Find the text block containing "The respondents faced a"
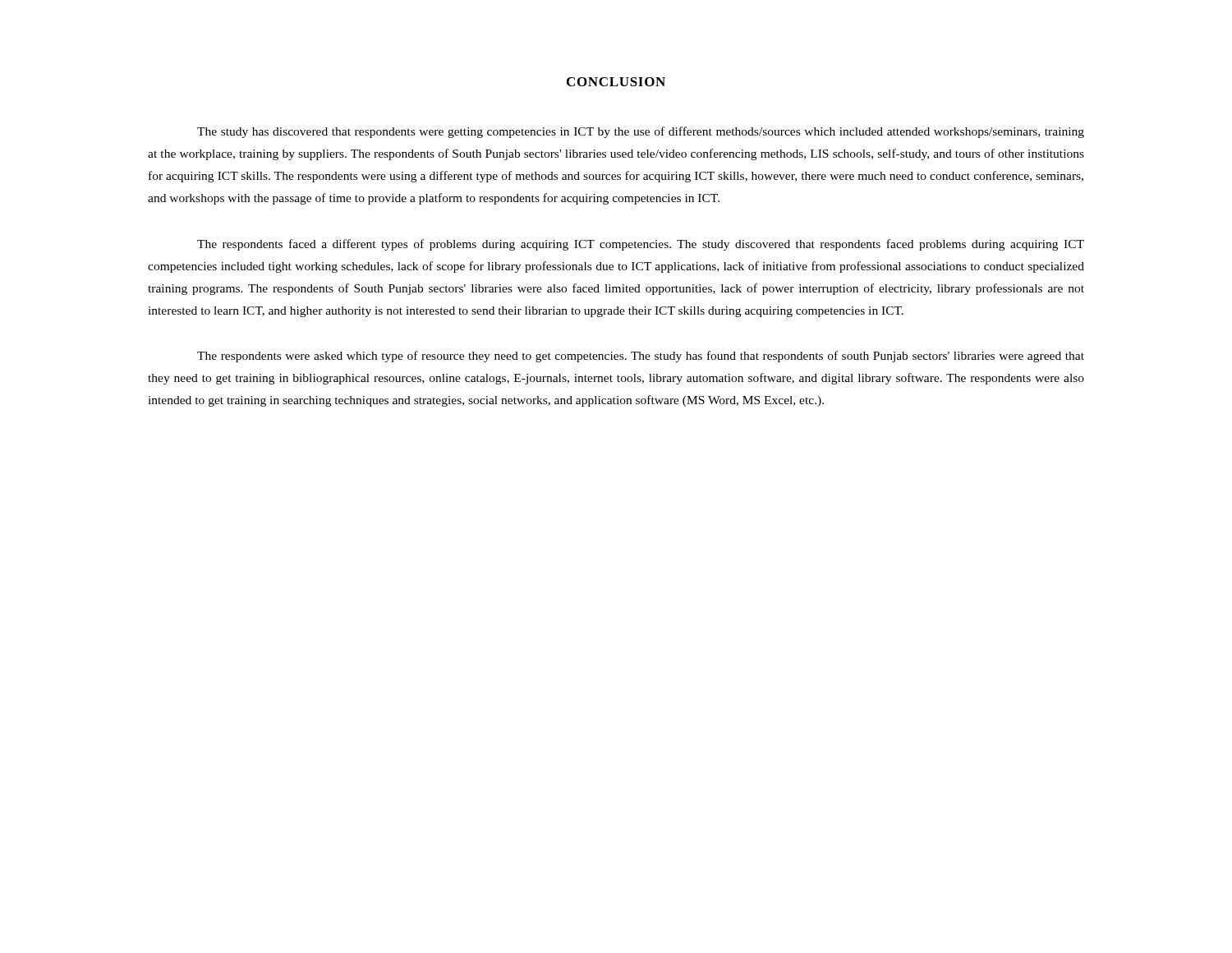The height and width of the screenshot is (953, 1232). point(616,277)
